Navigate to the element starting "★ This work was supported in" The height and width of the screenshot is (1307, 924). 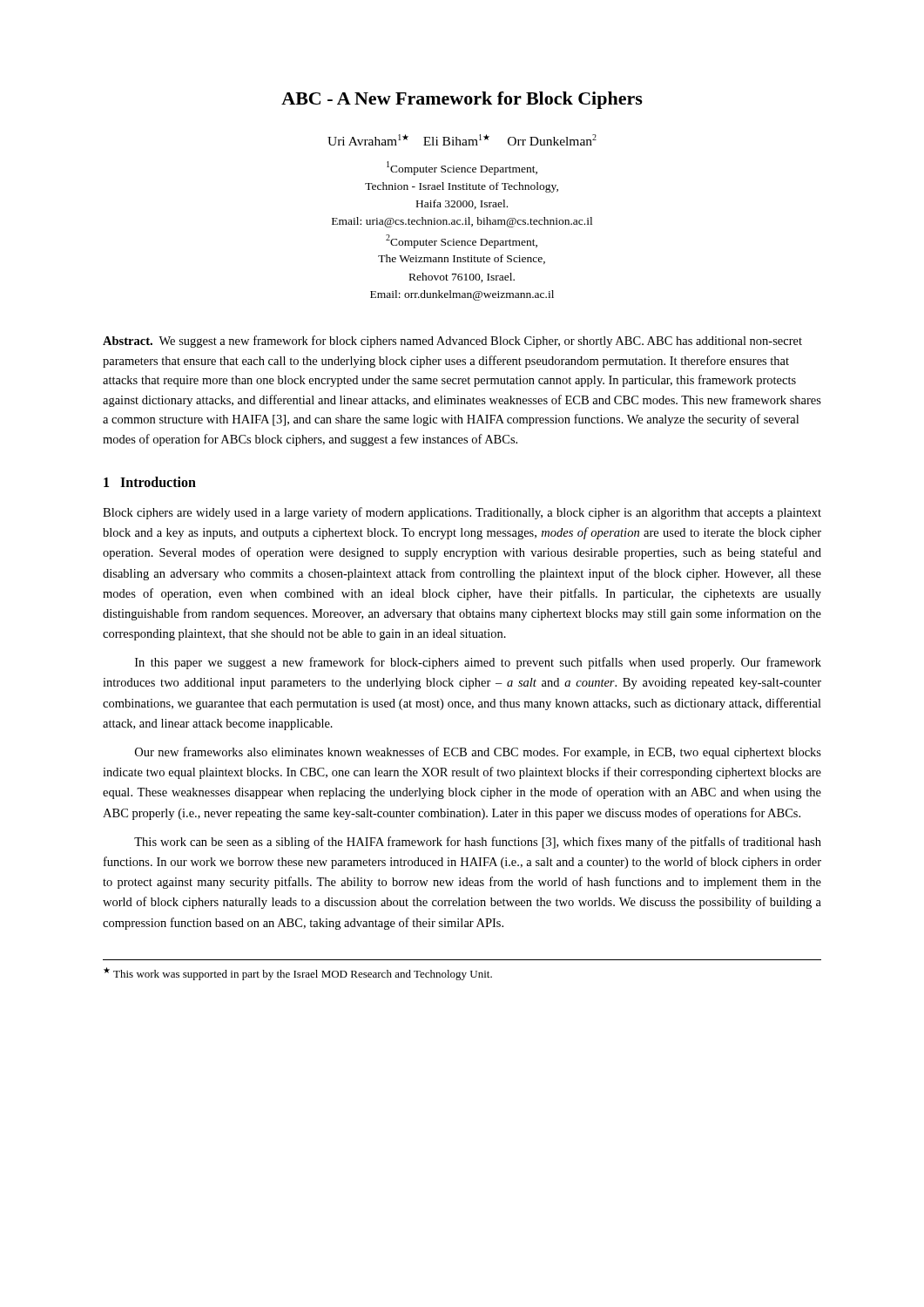point(298,973)
